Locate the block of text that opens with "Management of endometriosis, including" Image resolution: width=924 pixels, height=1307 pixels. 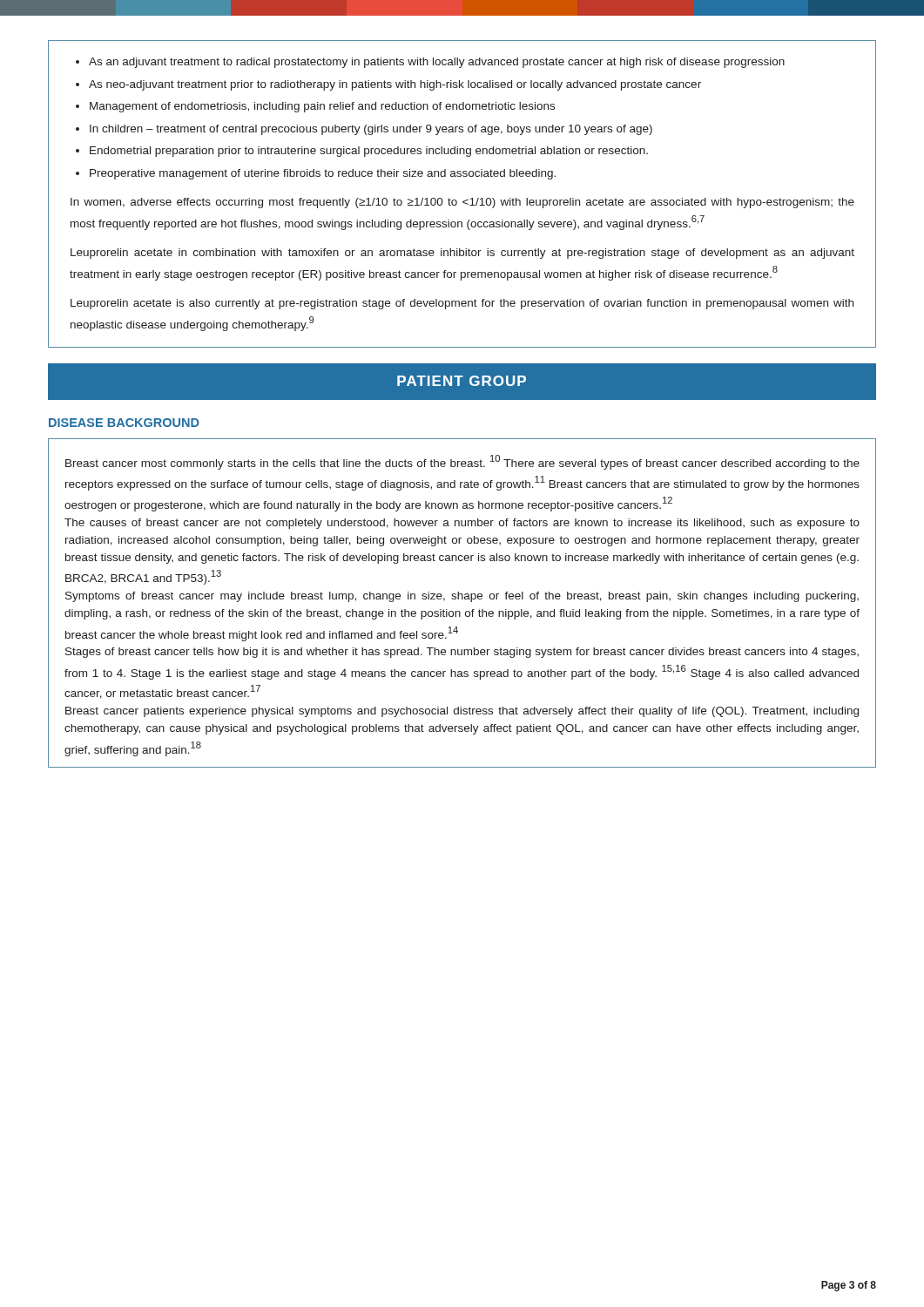[x=472, y=106]
